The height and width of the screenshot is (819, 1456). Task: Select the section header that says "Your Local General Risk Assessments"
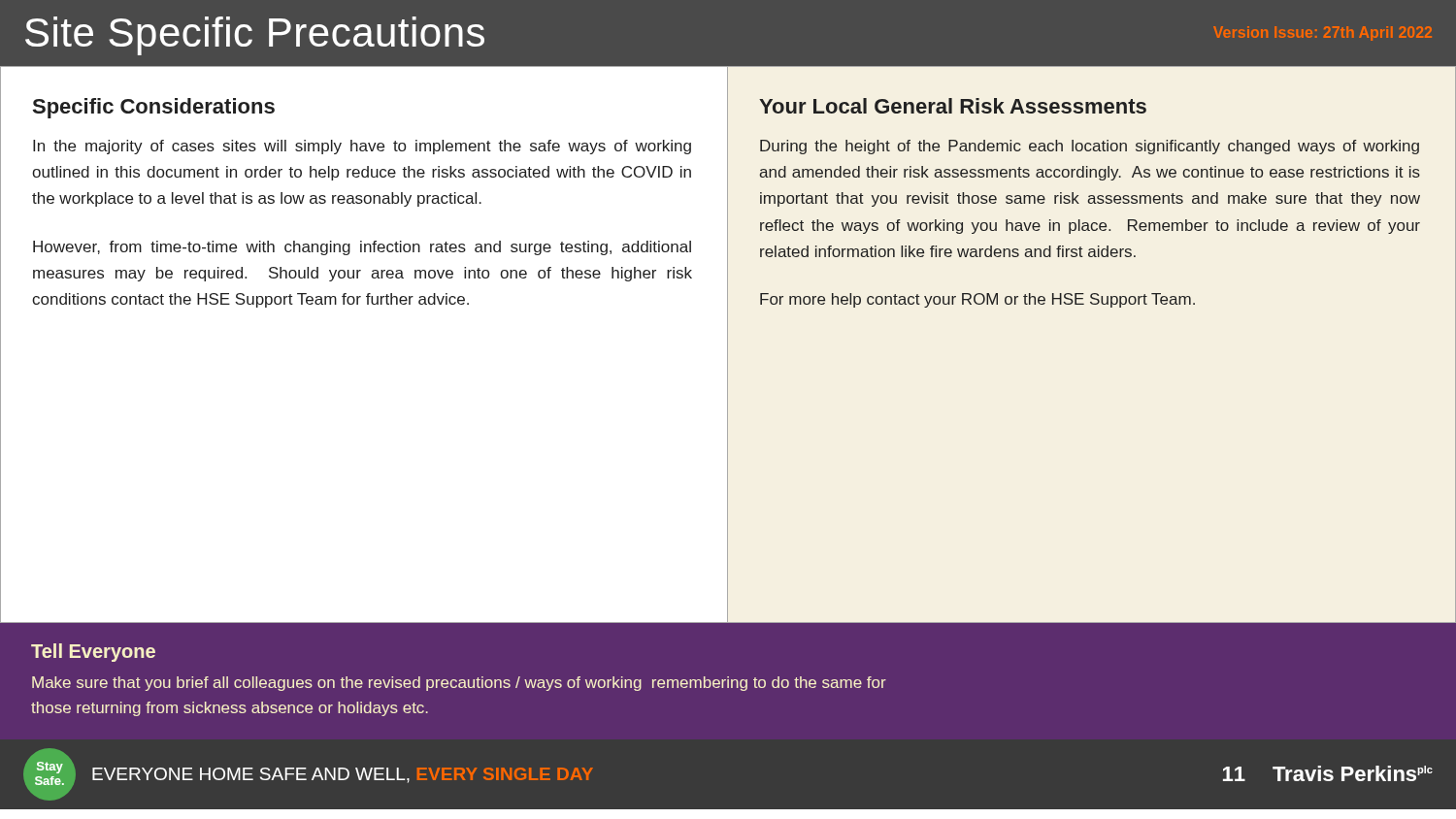(953, 106)
